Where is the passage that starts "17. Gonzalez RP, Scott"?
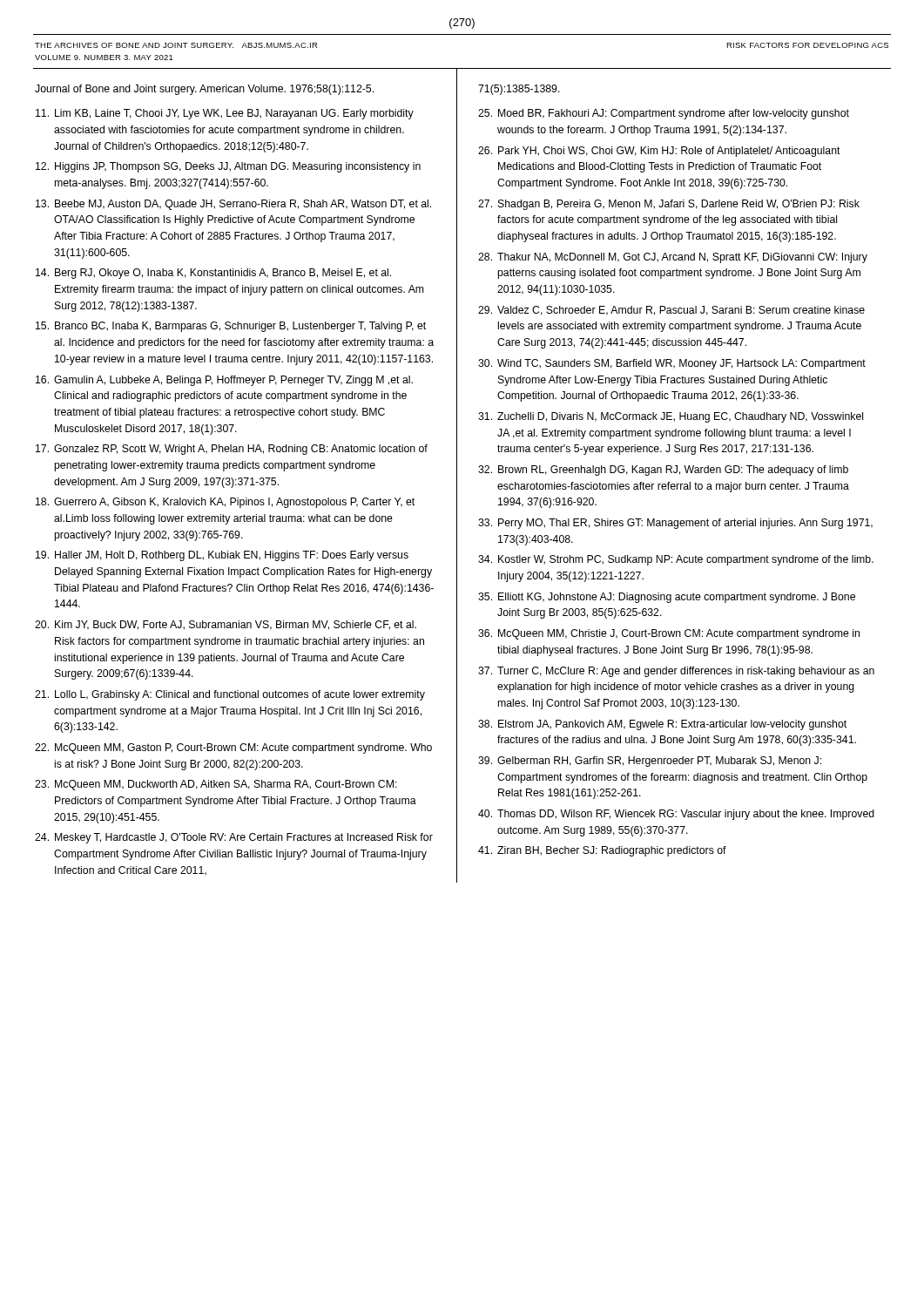The width and height of the screenshot is (924, 1307). pos(235,466)
